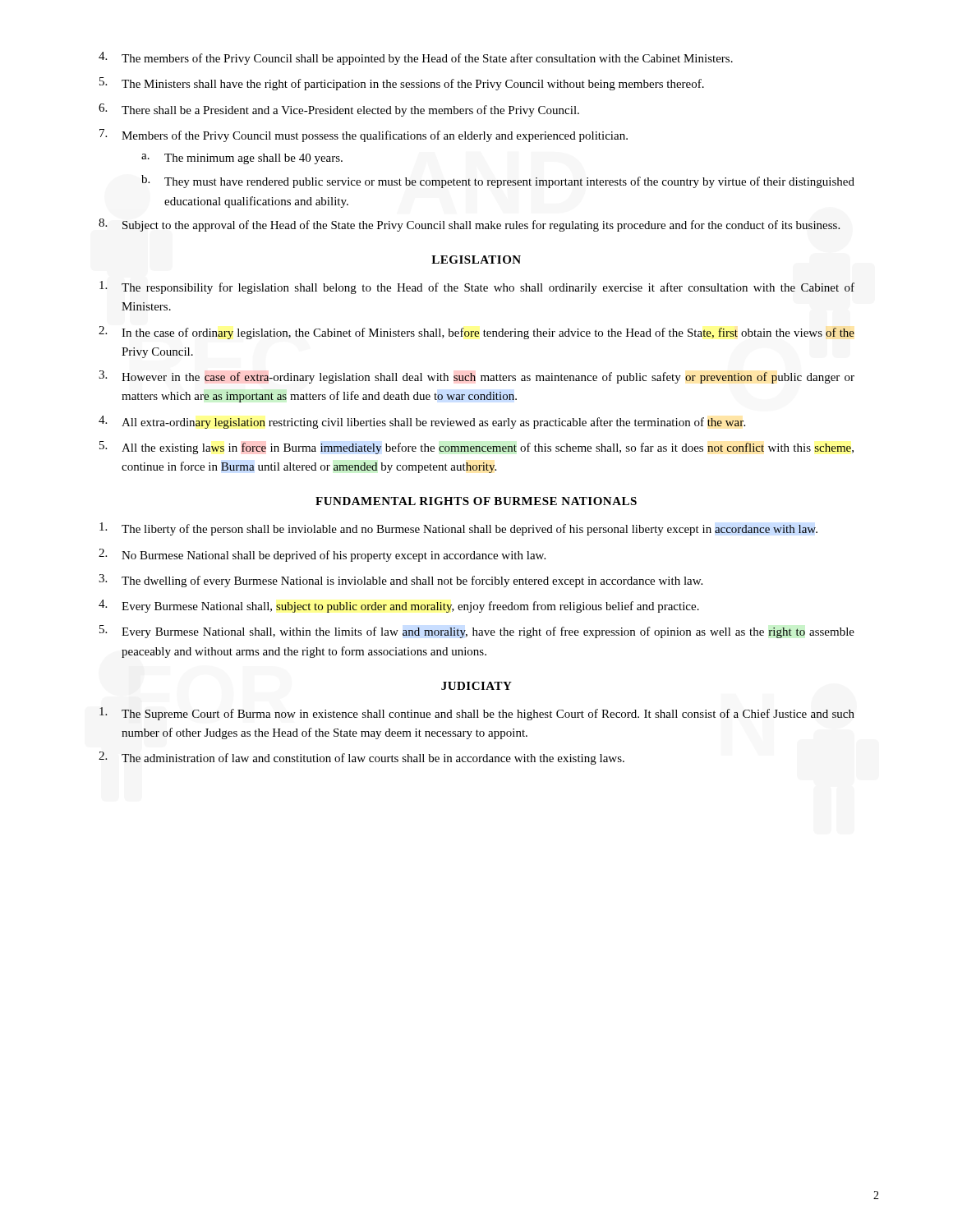Find the block on this page that starts "3. The dwelling of every Burmese"
This screenshot has height=1232, width=953.
click(401, 581)
